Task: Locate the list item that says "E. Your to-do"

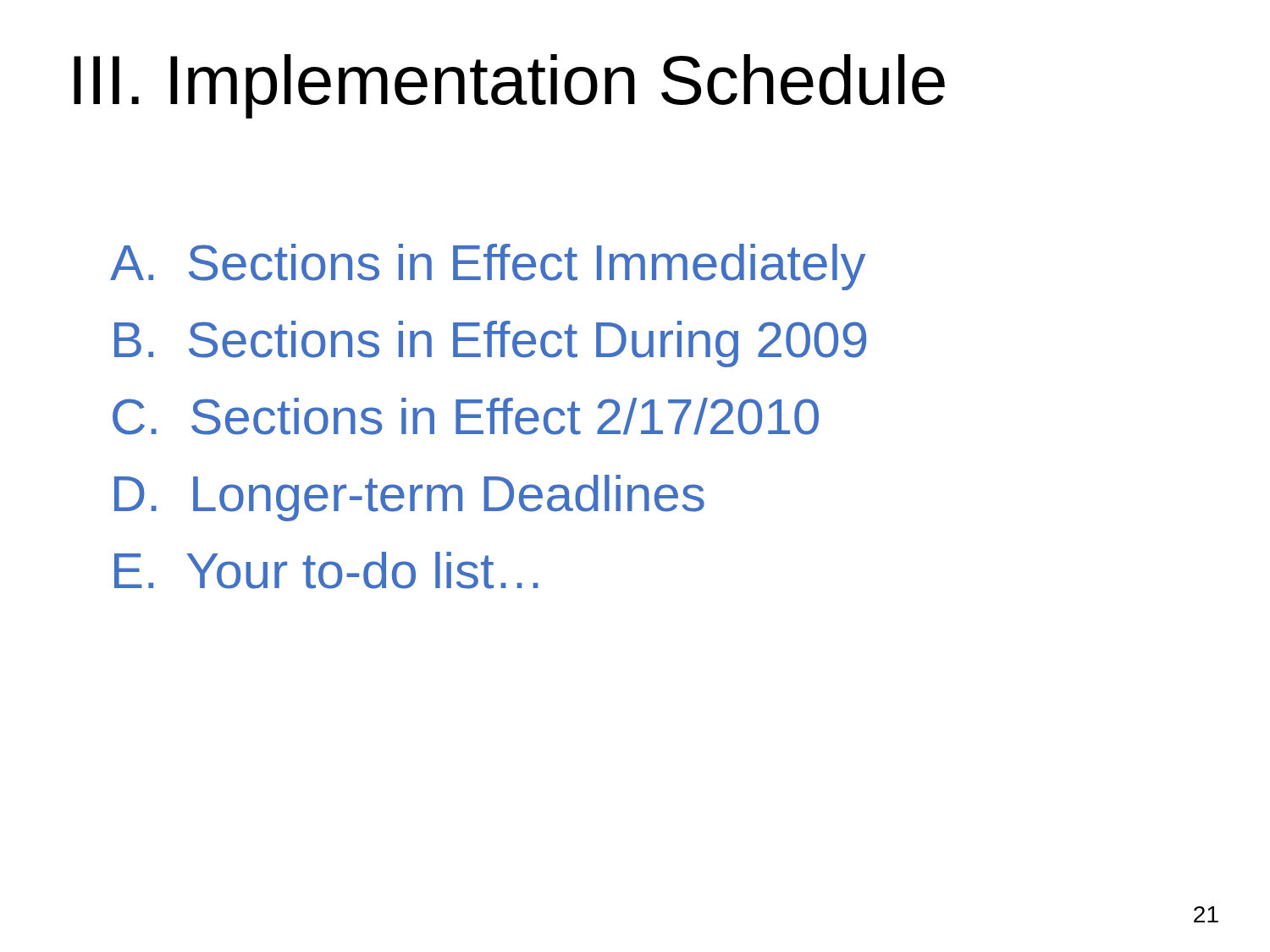Action: coord(328,571)
